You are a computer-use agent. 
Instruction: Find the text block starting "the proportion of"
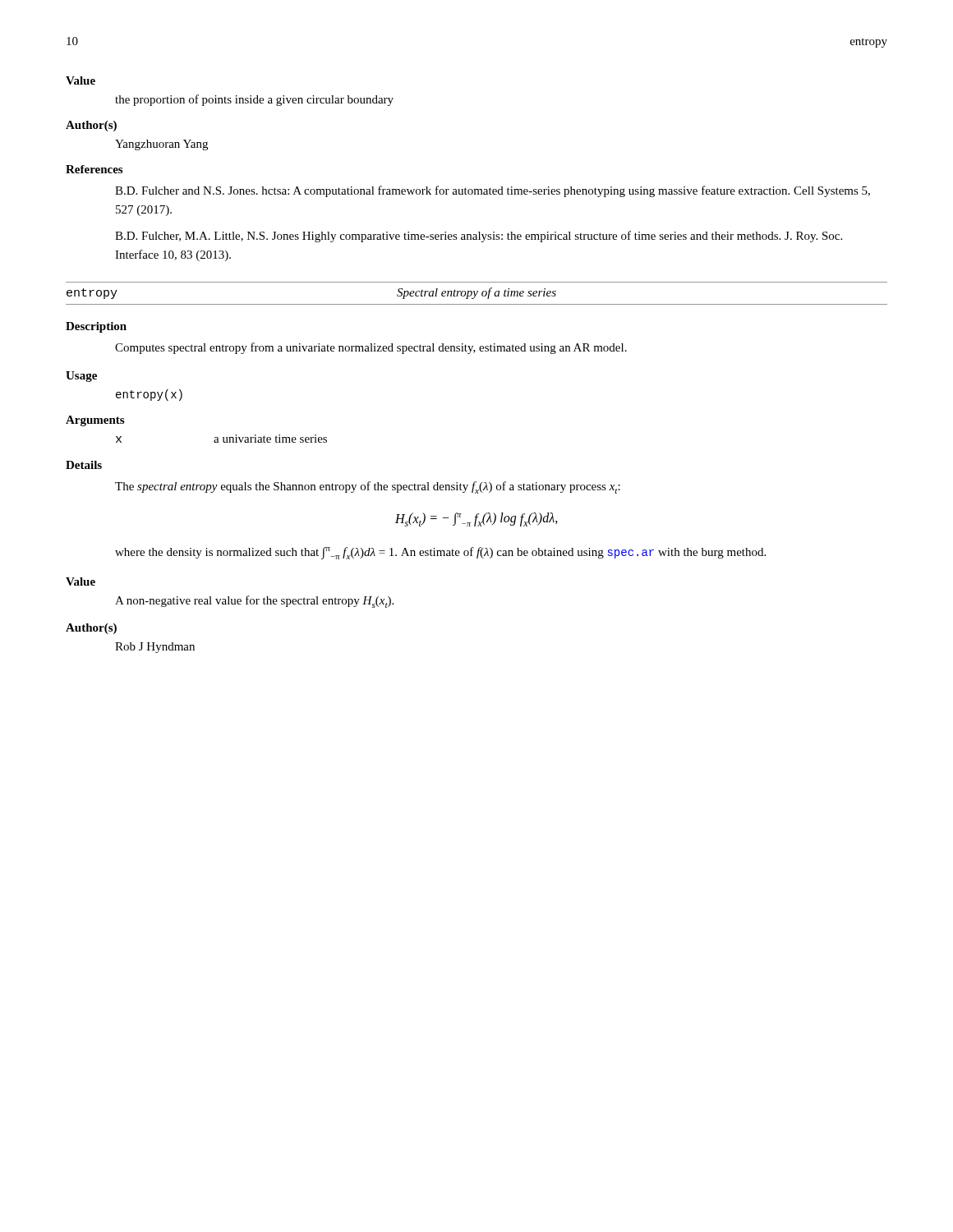pos(254,99)
